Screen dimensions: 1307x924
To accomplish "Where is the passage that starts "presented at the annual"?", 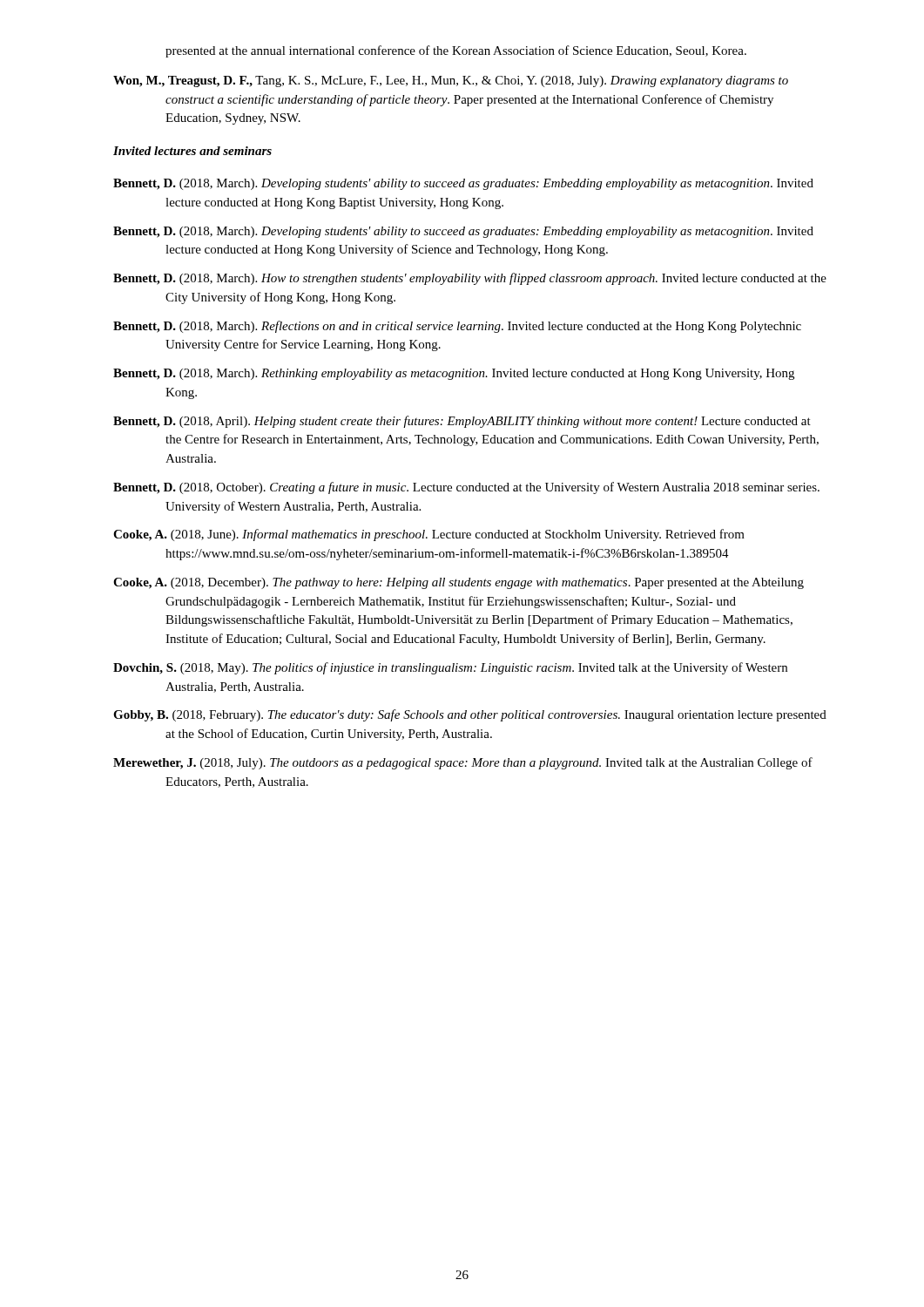I will click(456, 51).
